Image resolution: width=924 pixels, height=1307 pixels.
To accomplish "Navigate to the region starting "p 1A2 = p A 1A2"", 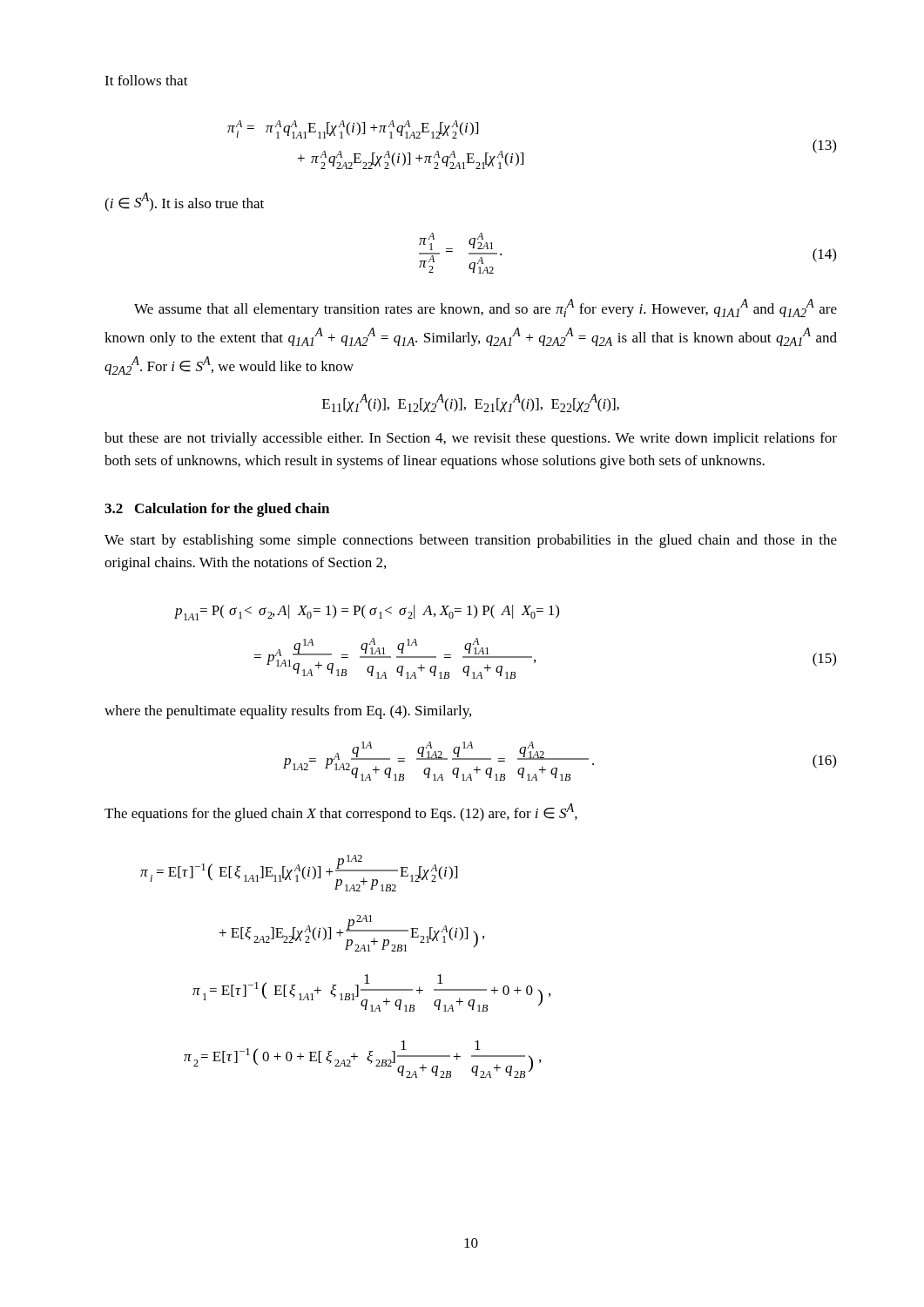I will pos(471,761).
